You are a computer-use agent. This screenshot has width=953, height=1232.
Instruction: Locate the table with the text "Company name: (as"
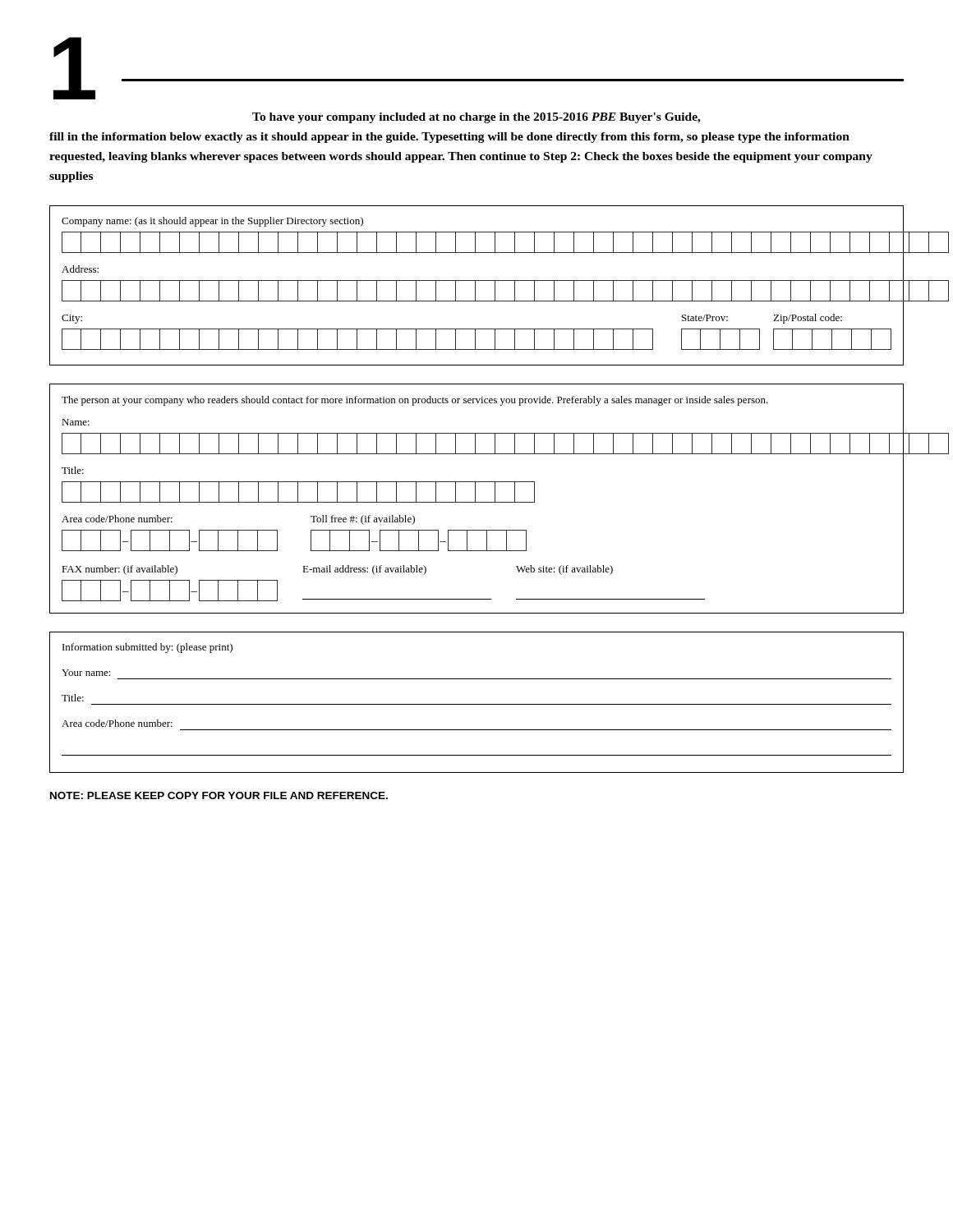476,285
